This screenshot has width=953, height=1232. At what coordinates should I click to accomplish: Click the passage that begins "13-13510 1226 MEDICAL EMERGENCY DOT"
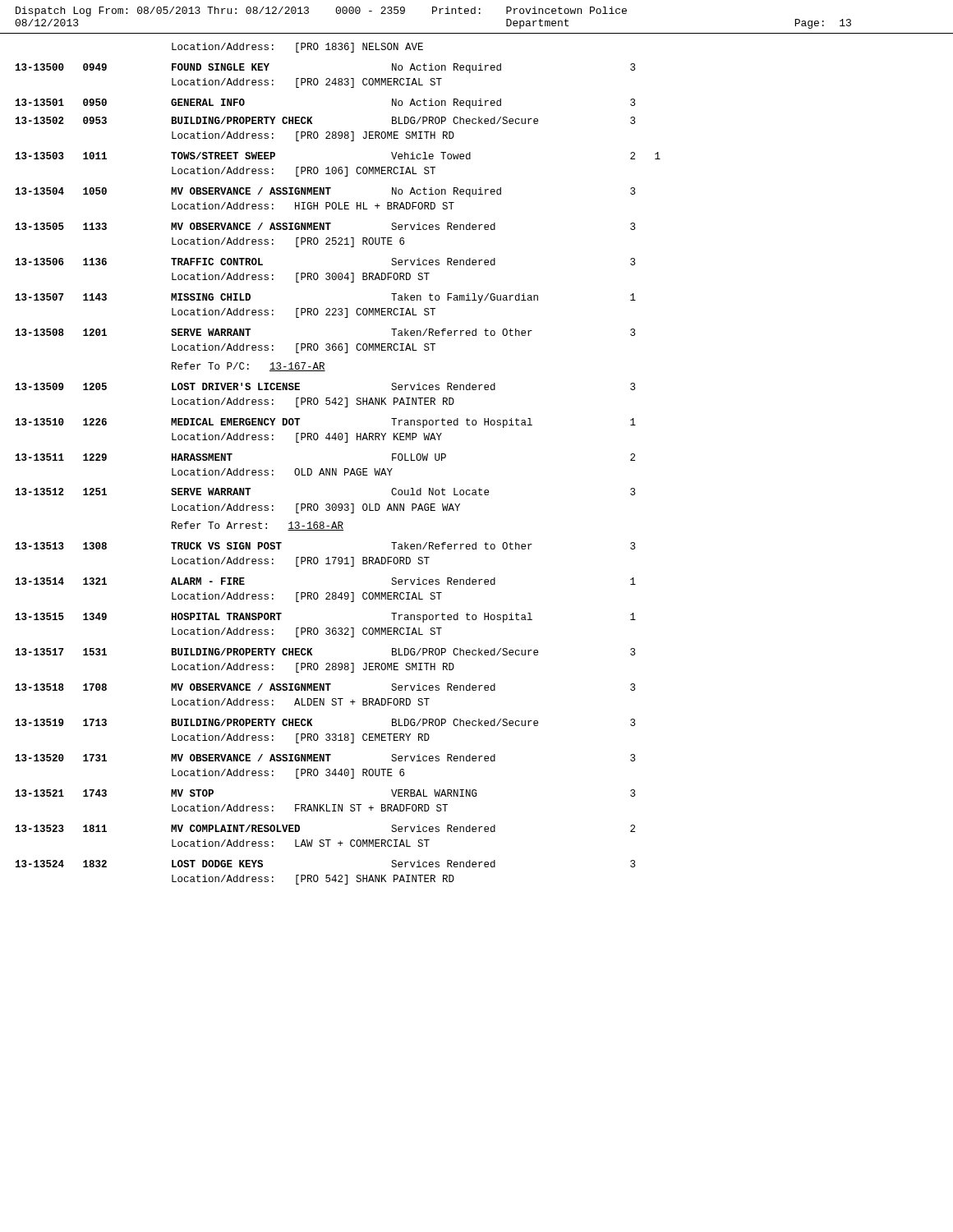476,430
